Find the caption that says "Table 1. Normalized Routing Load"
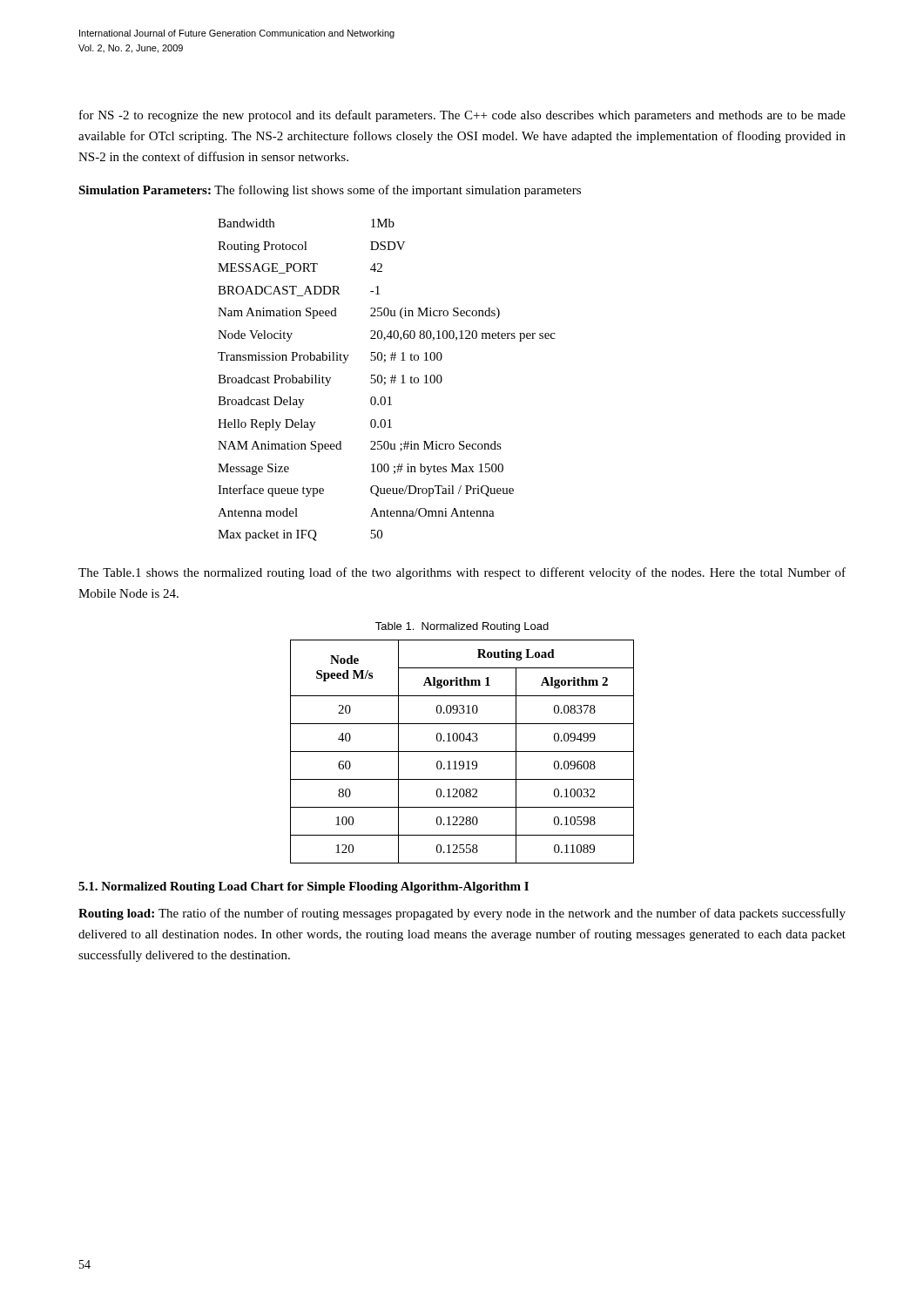Viewport: 924px width, 1307px height. point(462,626)
